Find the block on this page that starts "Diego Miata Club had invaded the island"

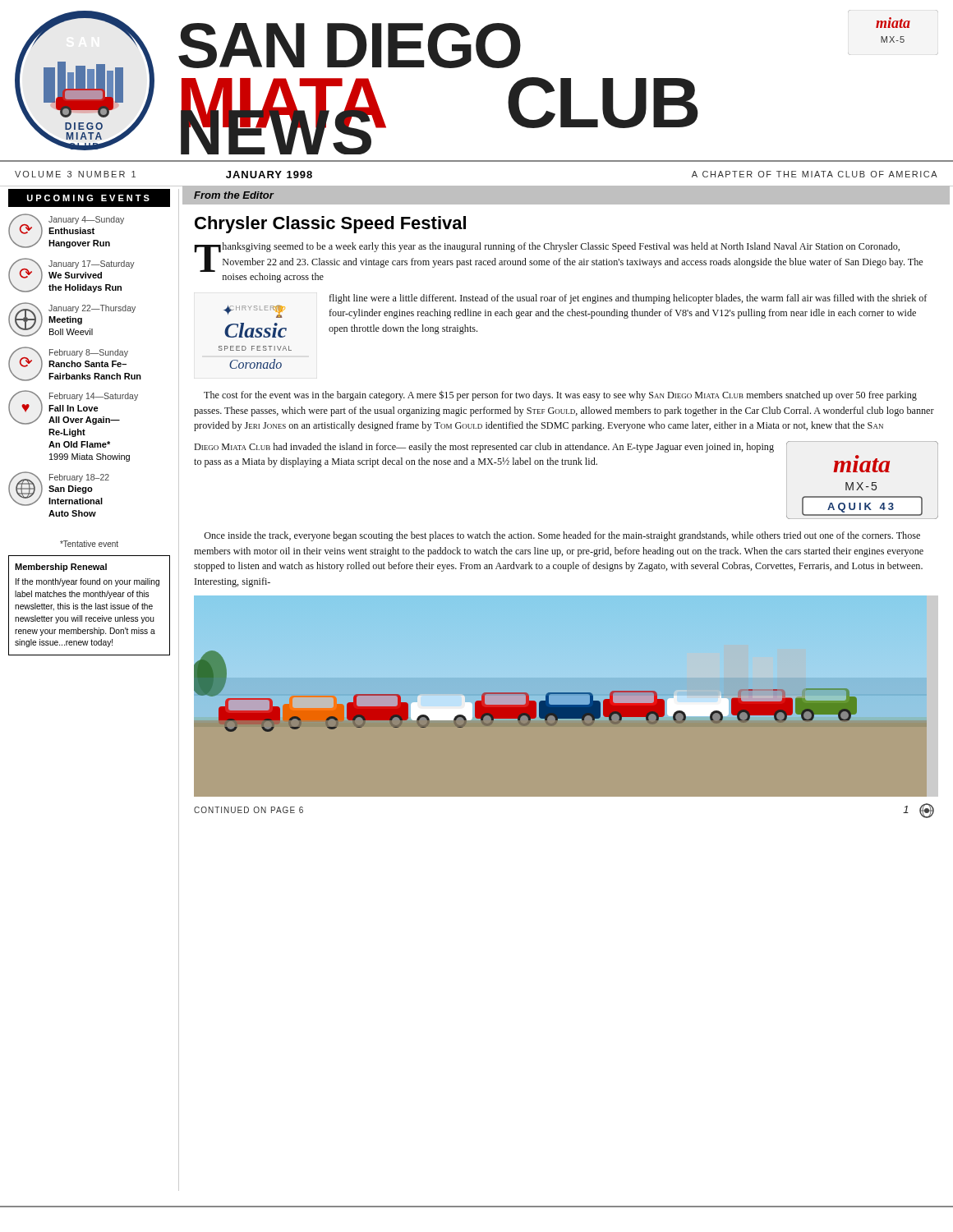click(484, 454)
